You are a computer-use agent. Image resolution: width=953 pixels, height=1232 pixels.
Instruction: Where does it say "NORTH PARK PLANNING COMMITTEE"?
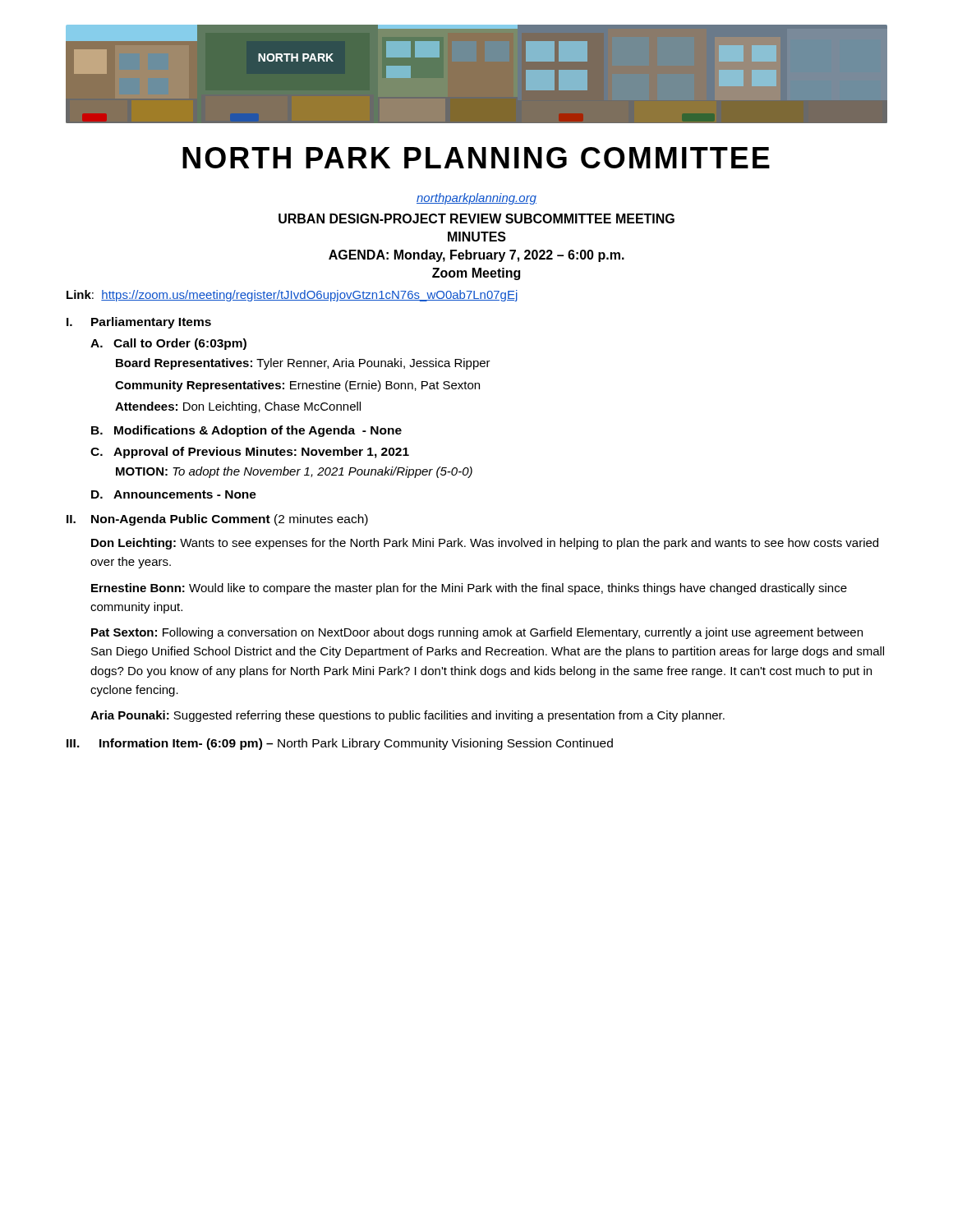click(476, 158)
